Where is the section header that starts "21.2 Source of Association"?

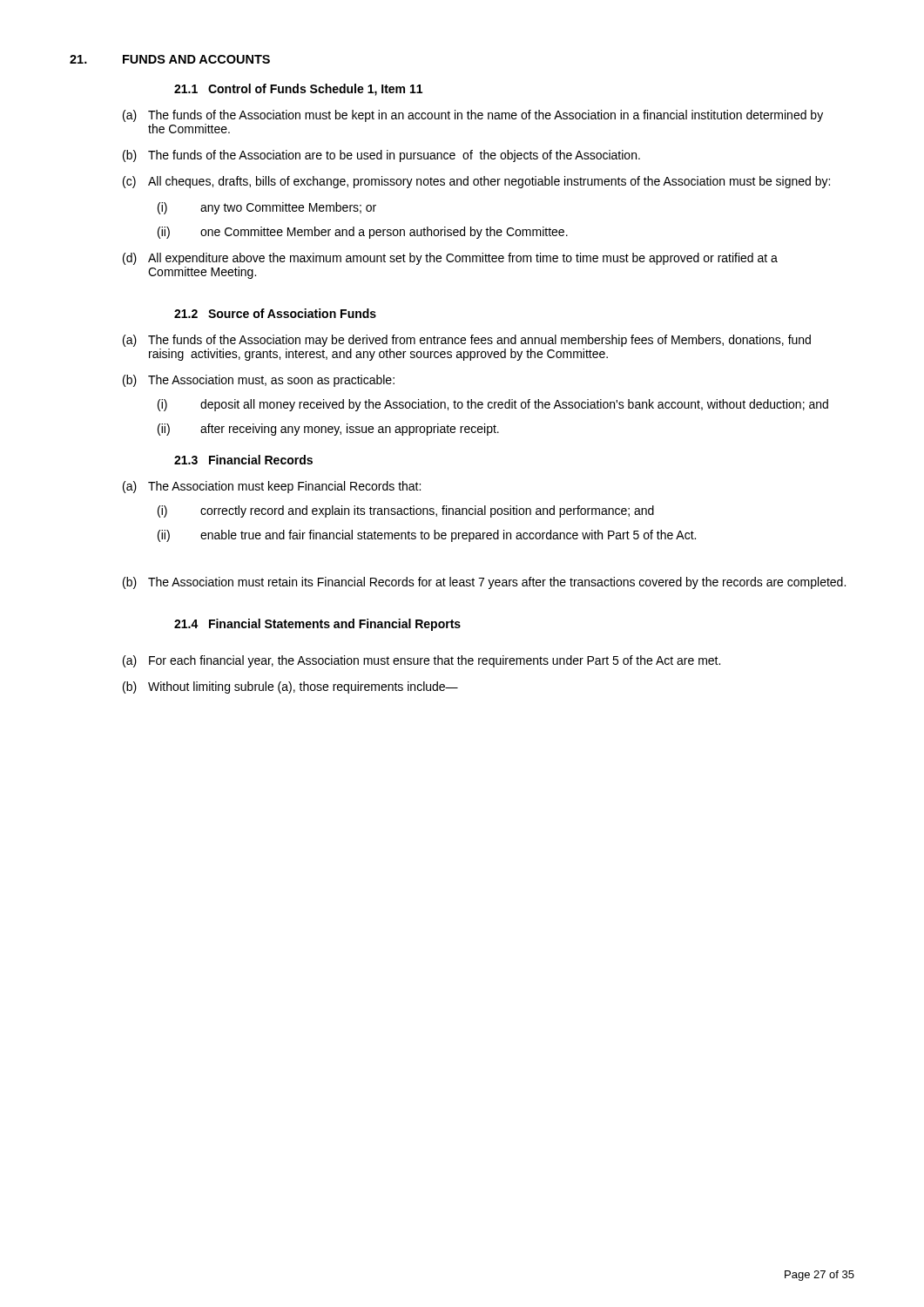275,314
